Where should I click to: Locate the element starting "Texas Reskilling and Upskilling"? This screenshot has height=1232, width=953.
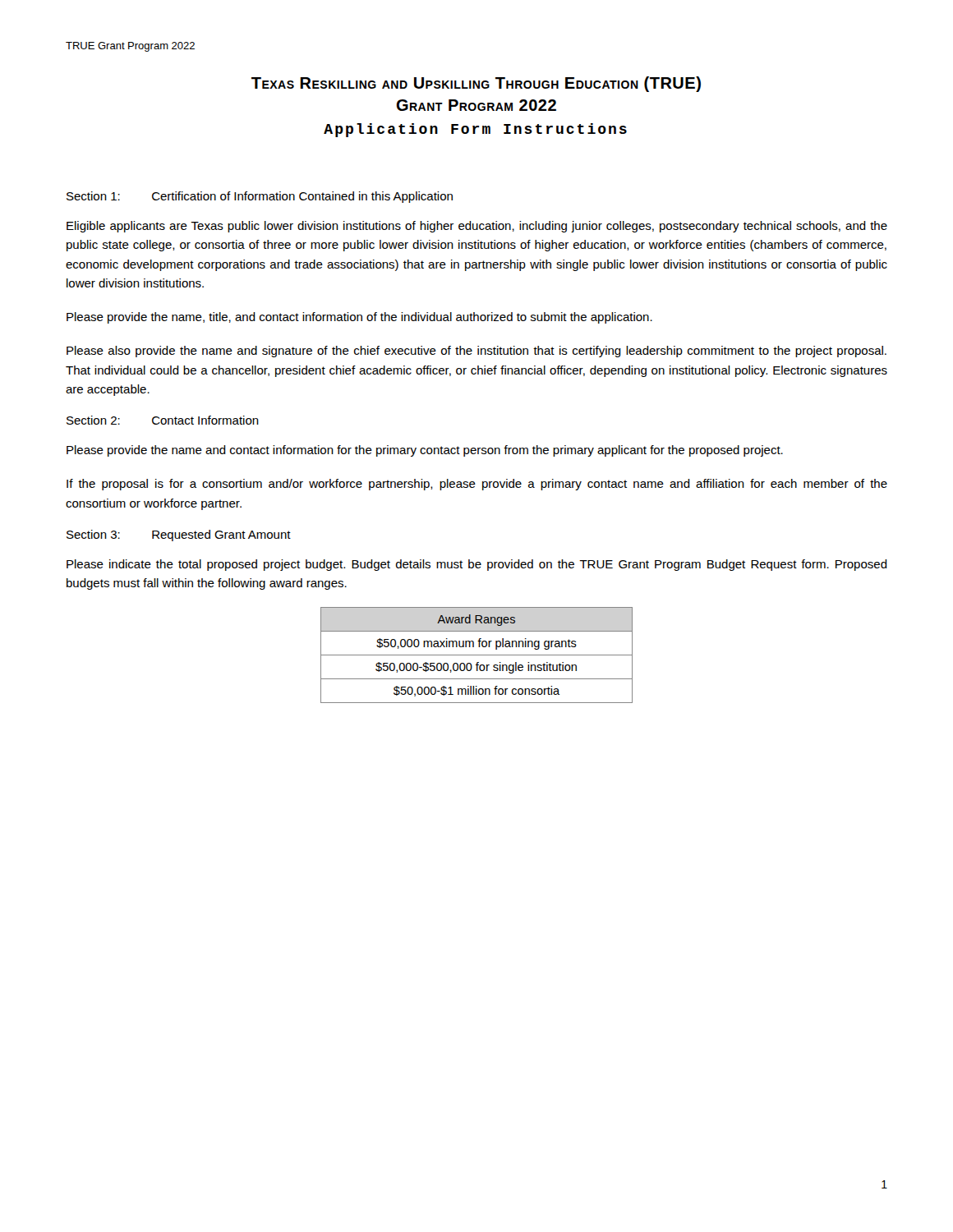pos(476,106)
